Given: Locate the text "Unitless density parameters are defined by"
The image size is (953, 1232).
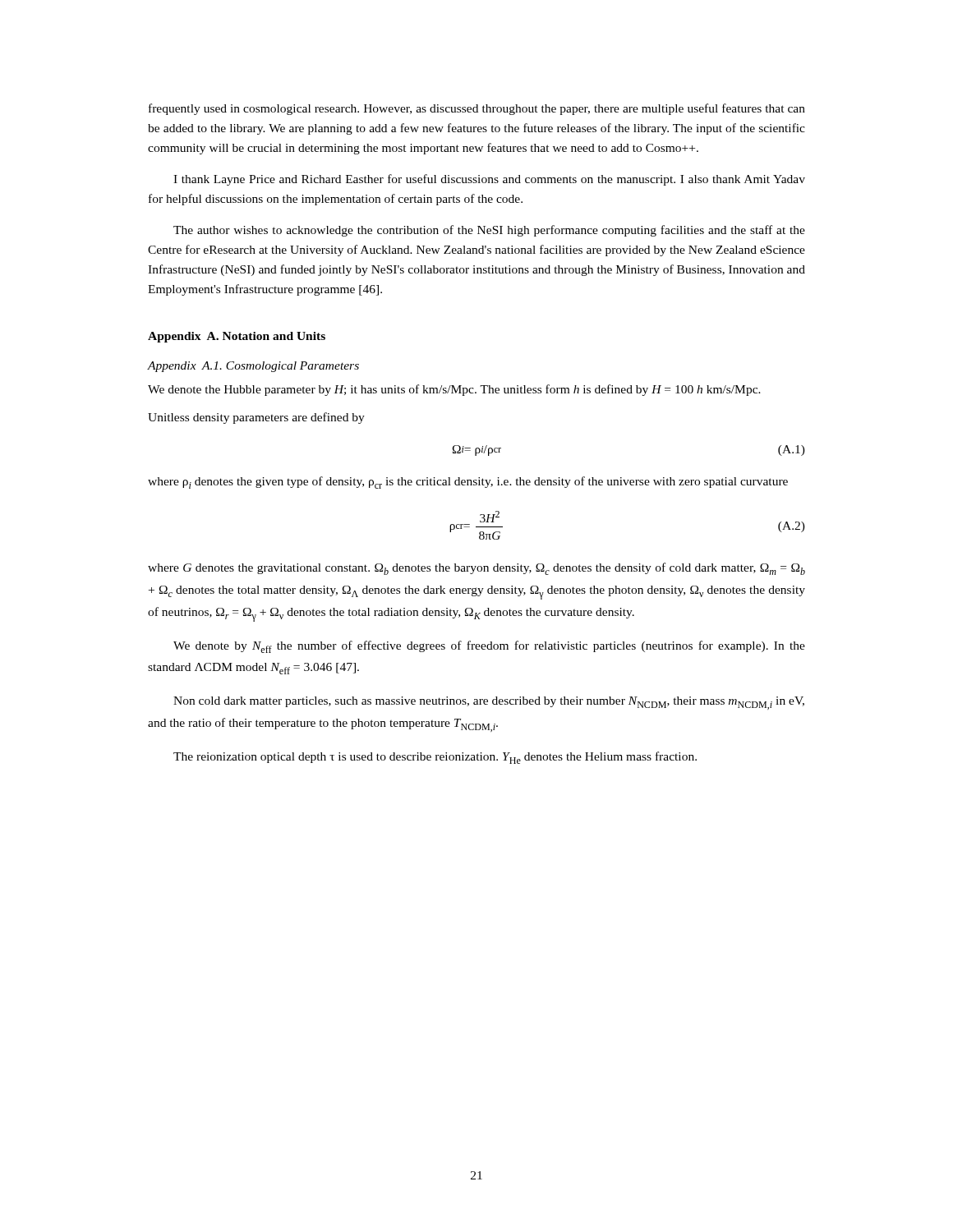Looking at the screenshot, I should tap(256, 418).
